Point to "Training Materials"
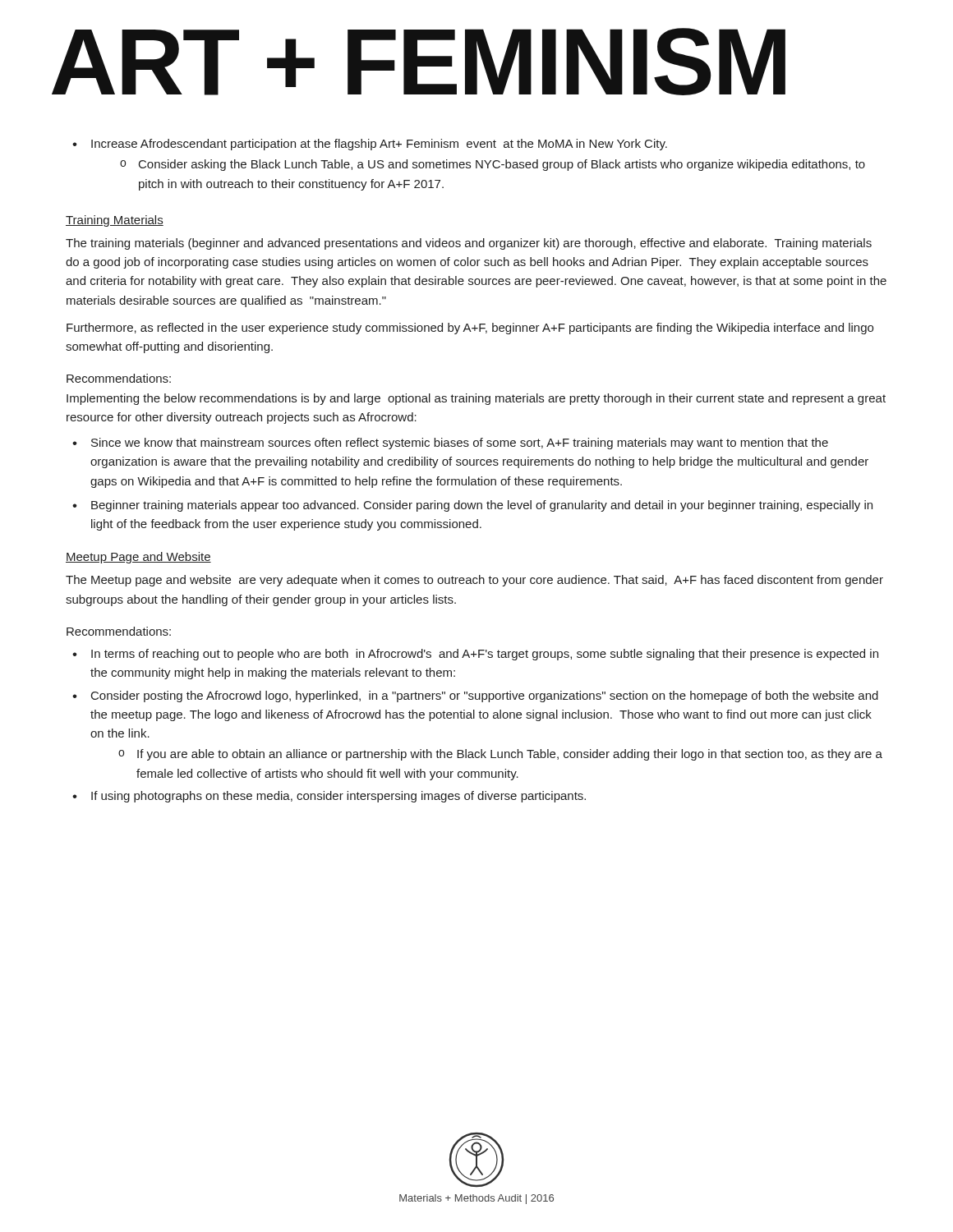This screenshot has height=1232, width=953. 115,219
